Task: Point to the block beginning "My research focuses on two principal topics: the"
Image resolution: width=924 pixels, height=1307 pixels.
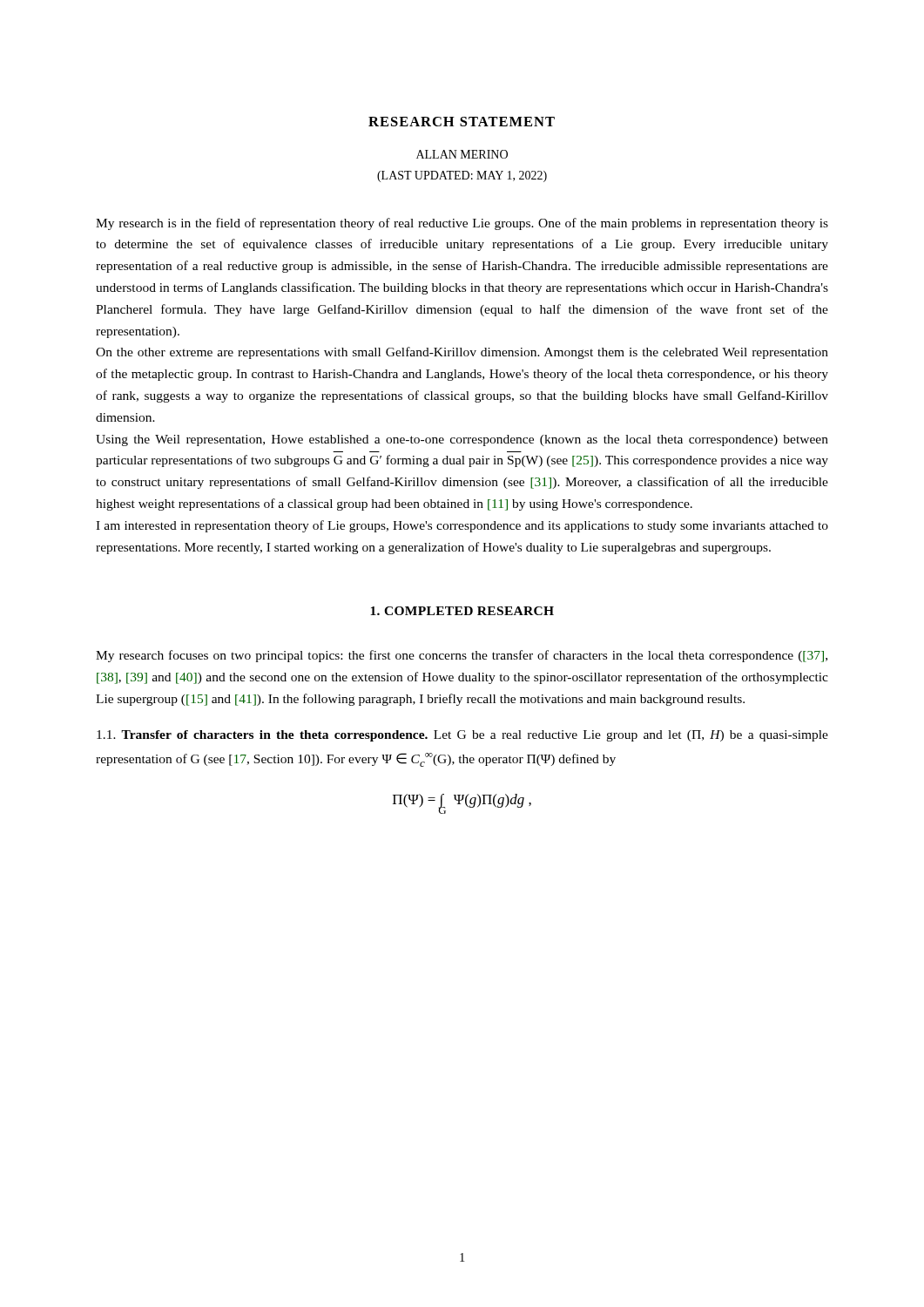Action: click(x=462, y=677)
